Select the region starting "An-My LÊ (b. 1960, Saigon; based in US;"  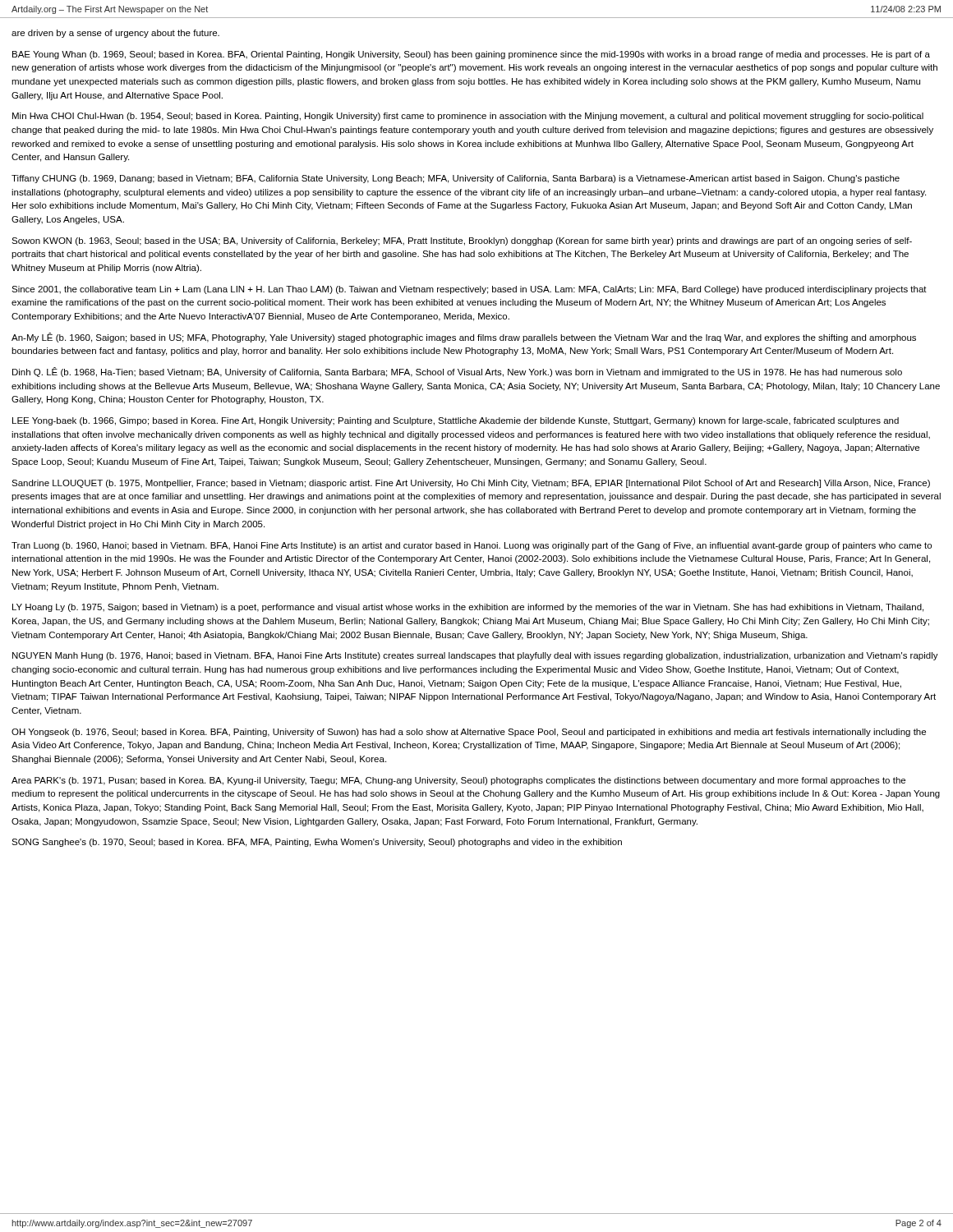pyautogui.click(x=464, y=344)
